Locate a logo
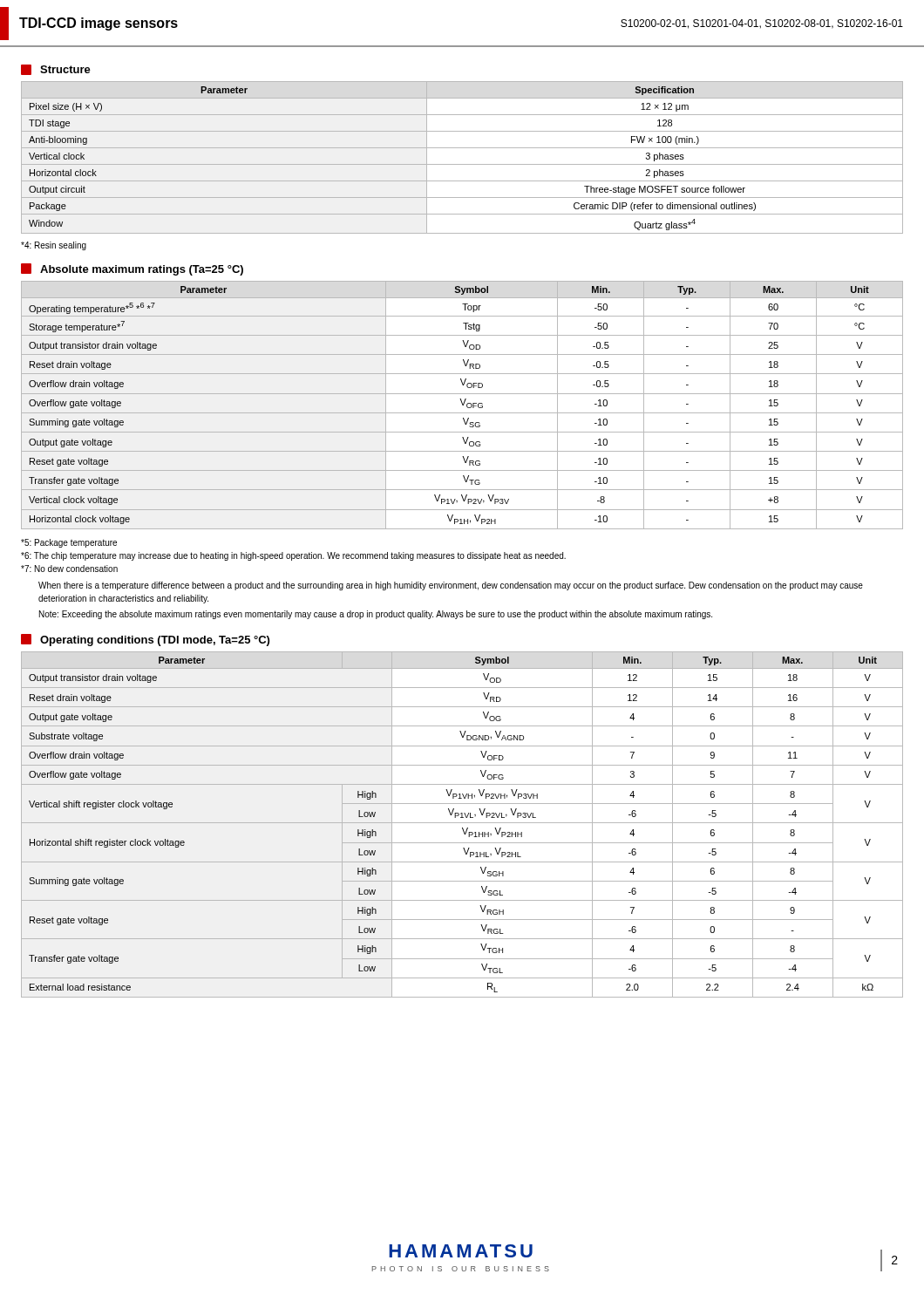Screen dimensions: 1308x924 click(462, 1257)
